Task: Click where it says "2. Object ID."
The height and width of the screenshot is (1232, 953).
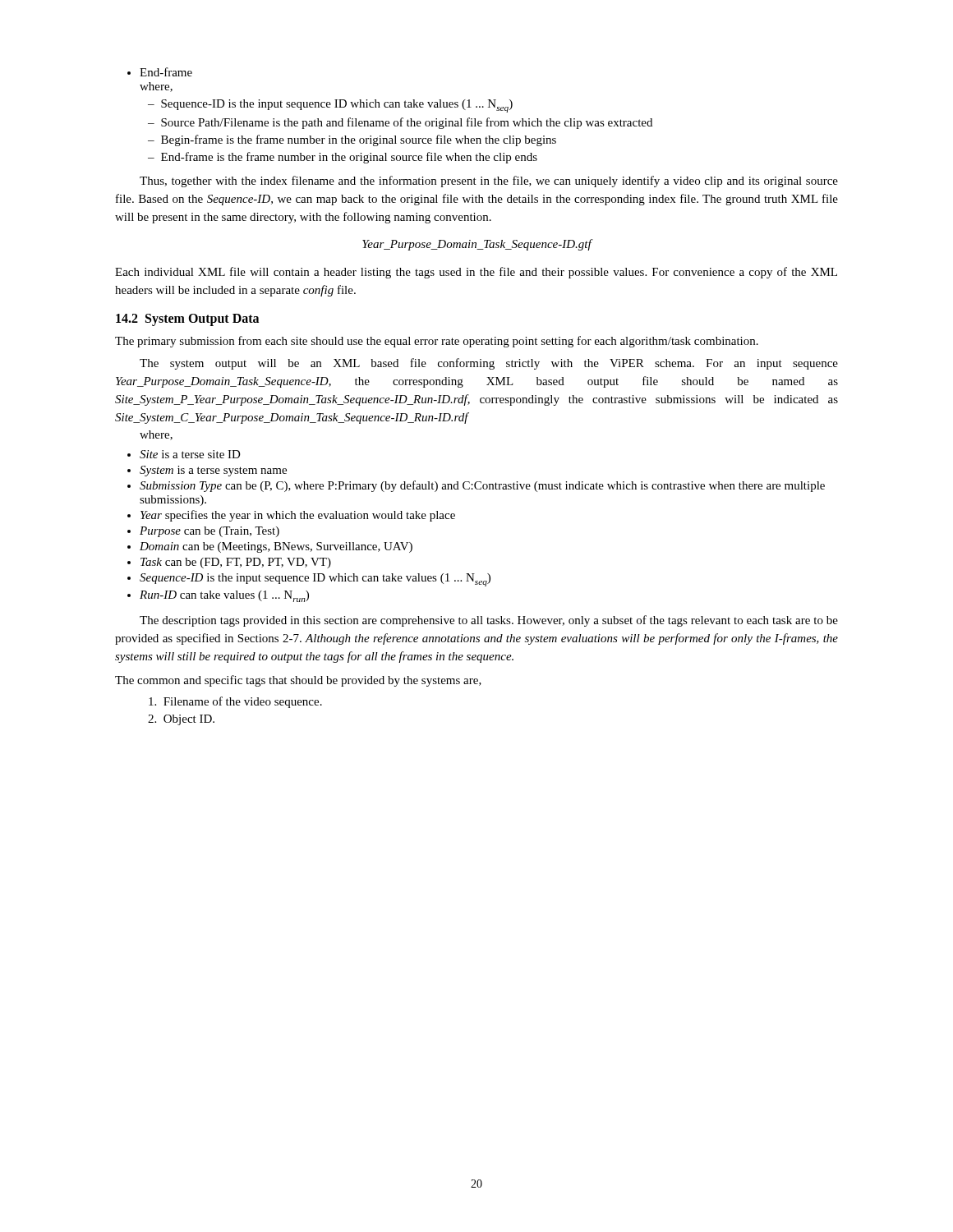Action: tap(182, 719)
